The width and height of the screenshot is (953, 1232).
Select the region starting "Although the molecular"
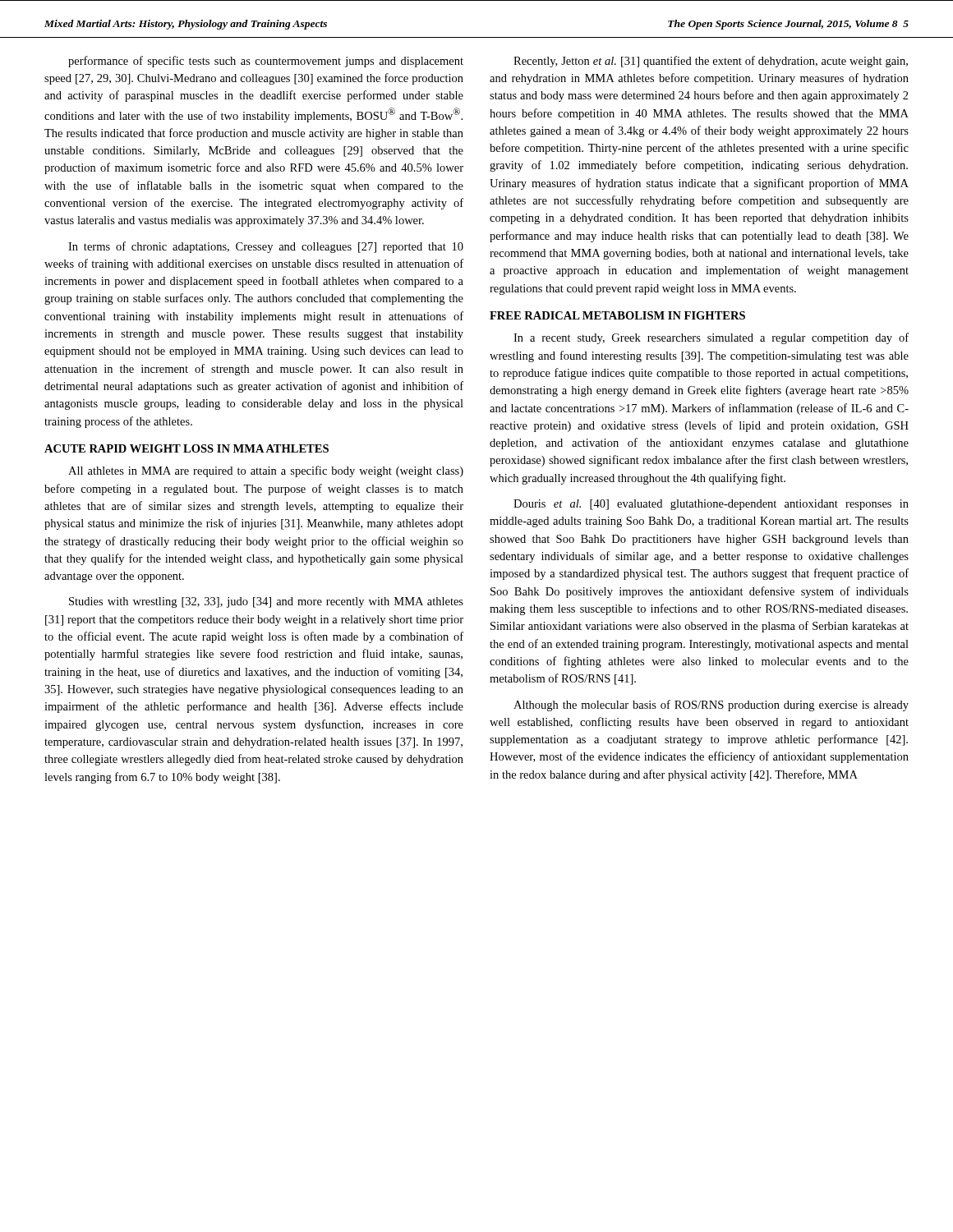click(x=699, y=740)
